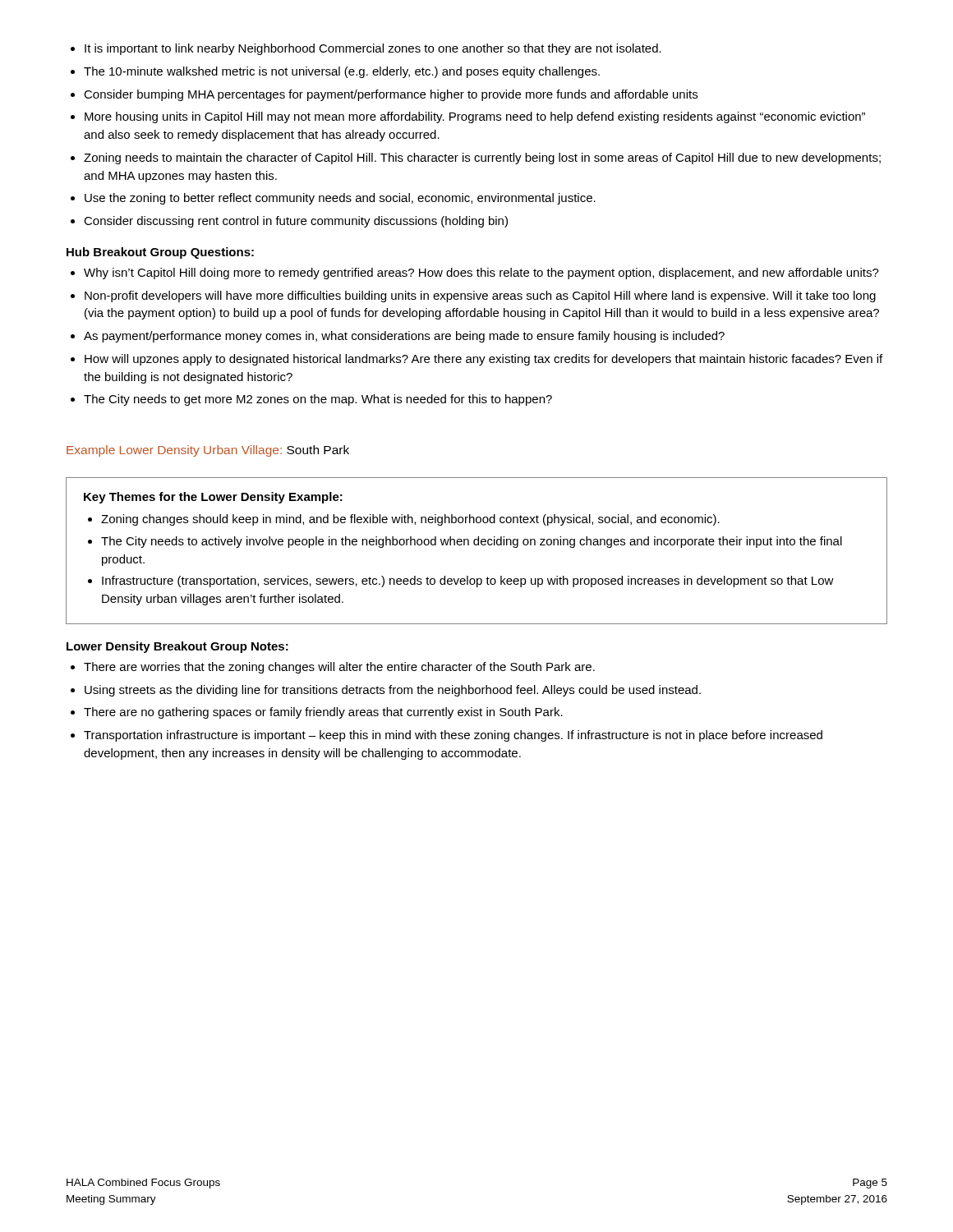Point to the text block starting "More housing units"
953x1232 pixels.
click(x=476, y=126)
